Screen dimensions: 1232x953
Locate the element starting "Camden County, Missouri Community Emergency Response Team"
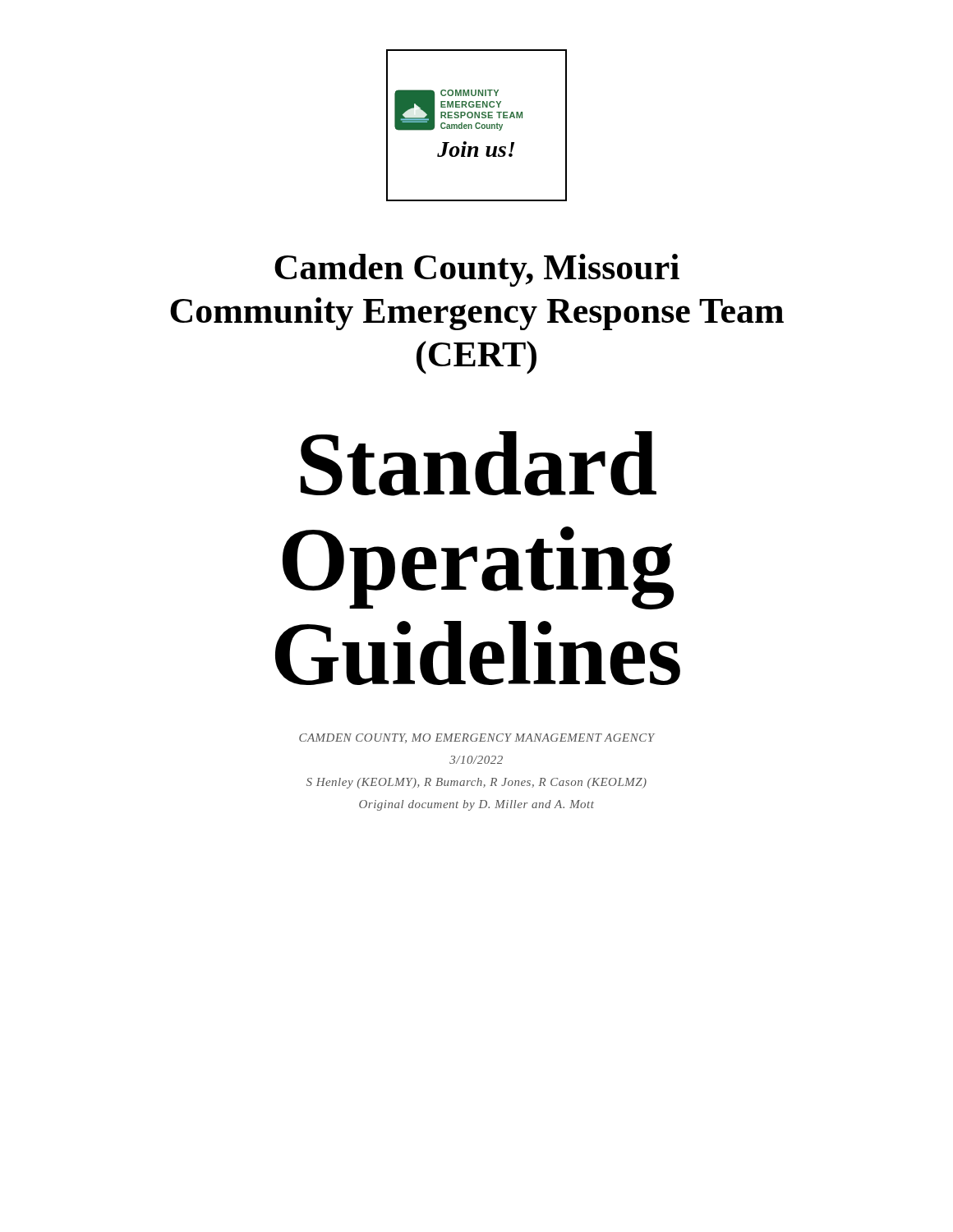click(x=476, y=311)
